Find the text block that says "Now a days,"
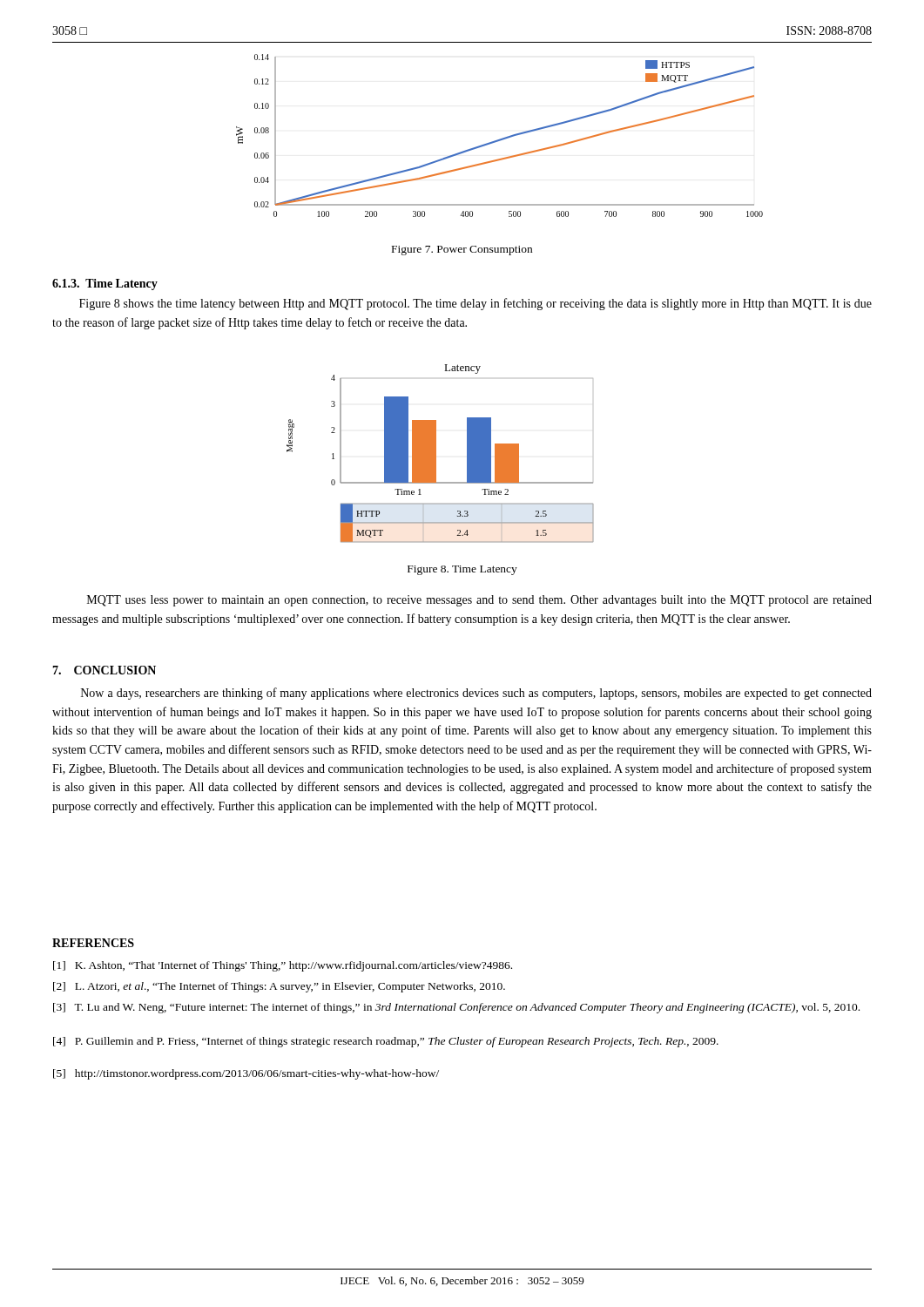This screenshot has width=924, height=1307. (x=462, y=750)
